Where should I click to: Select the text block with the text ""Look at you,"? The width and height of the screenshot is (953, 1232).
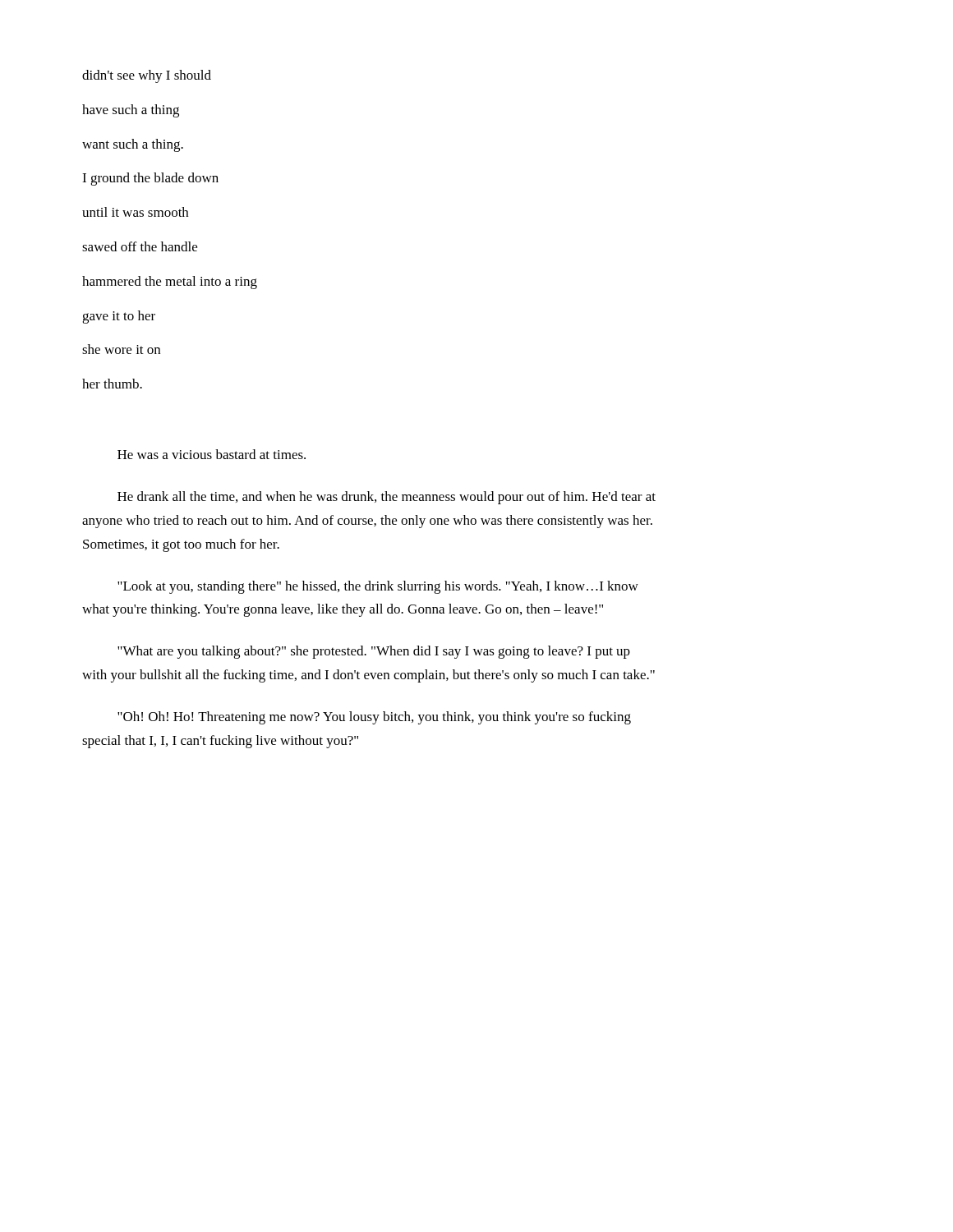coord(360,597)
